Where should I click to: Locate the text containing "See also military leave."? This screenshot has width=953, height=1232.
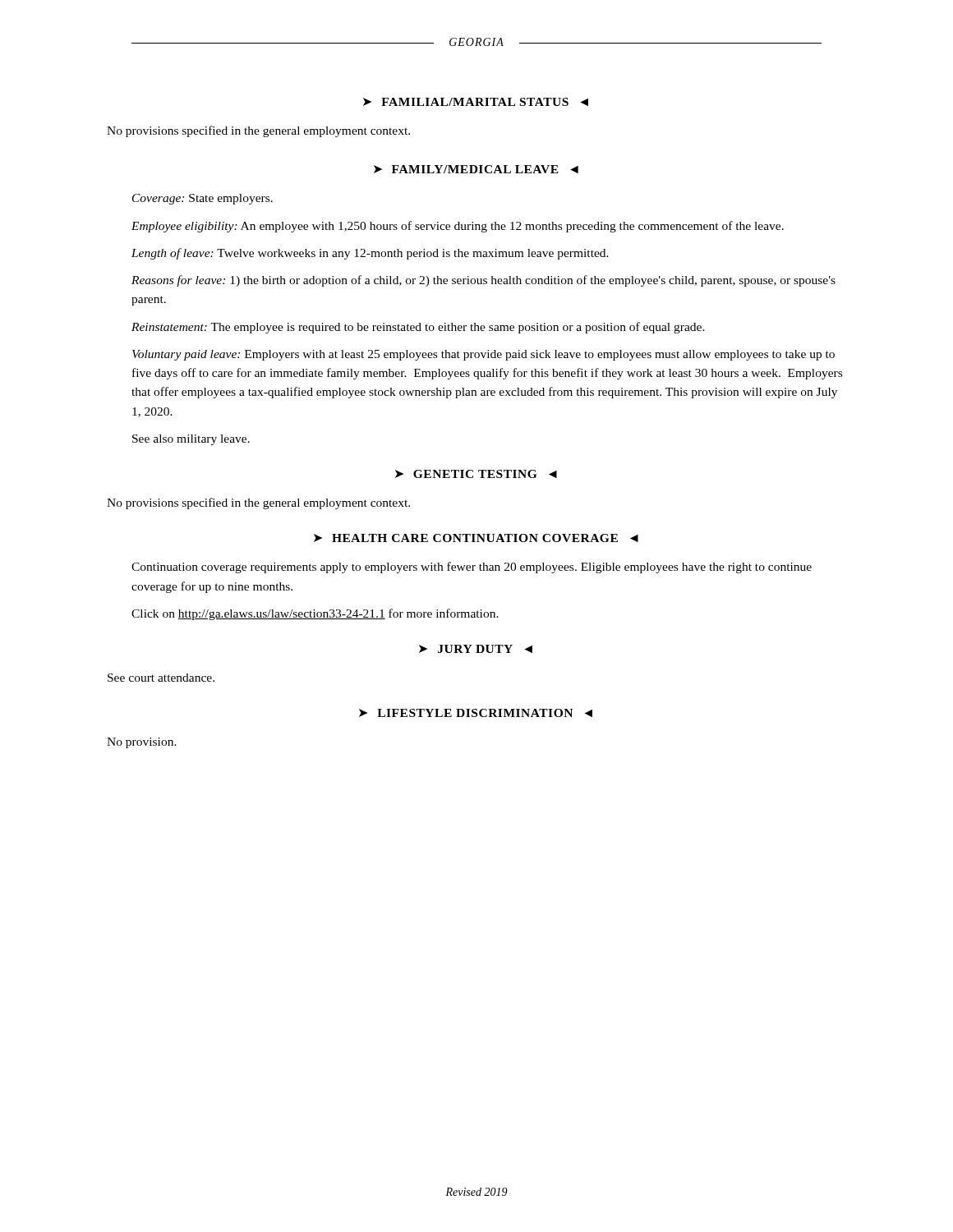pos(191,438)
